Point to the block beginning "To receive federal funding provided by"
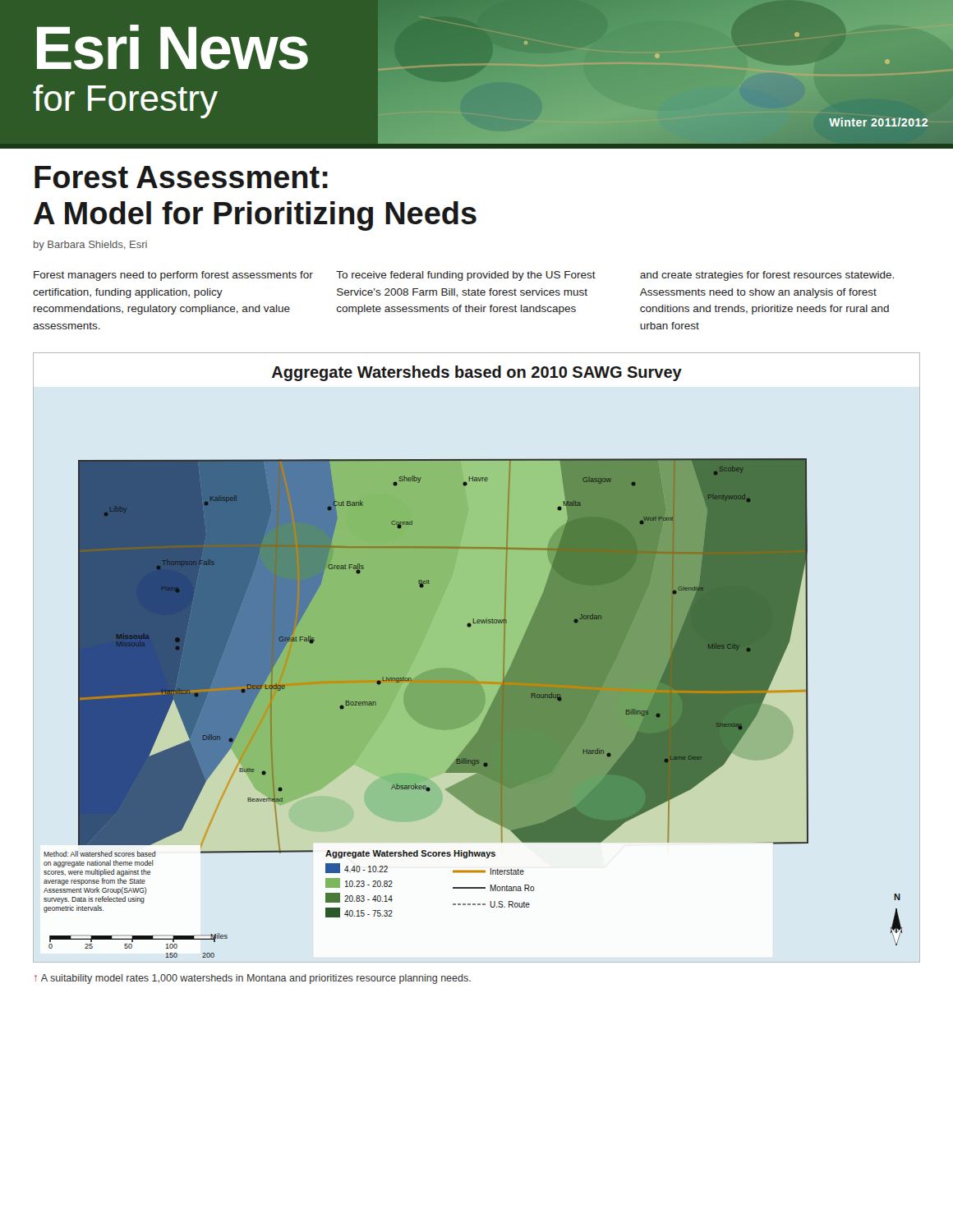 click(x=466, y=292)
